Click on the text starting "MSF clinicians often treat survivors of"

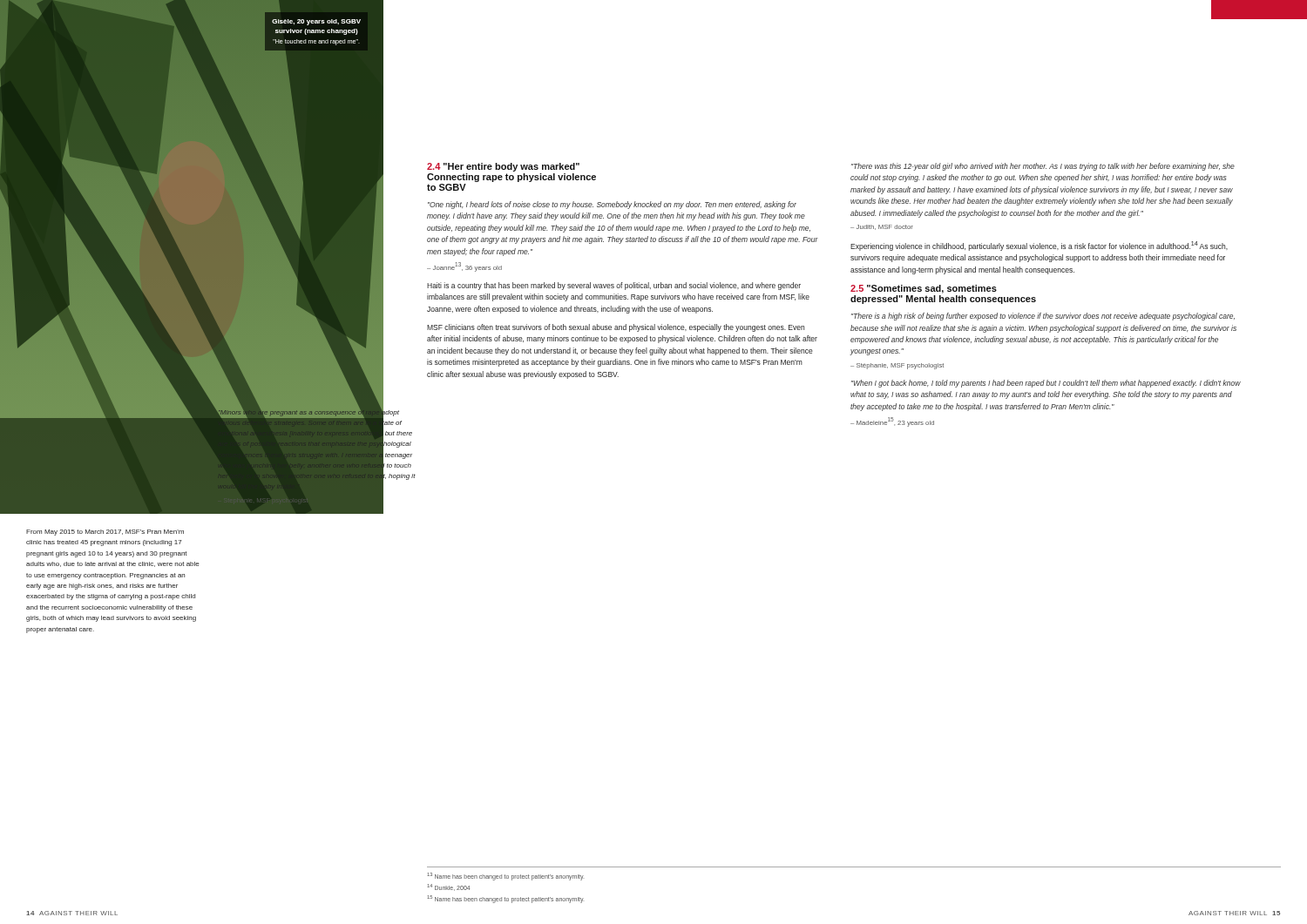point(623,351)
